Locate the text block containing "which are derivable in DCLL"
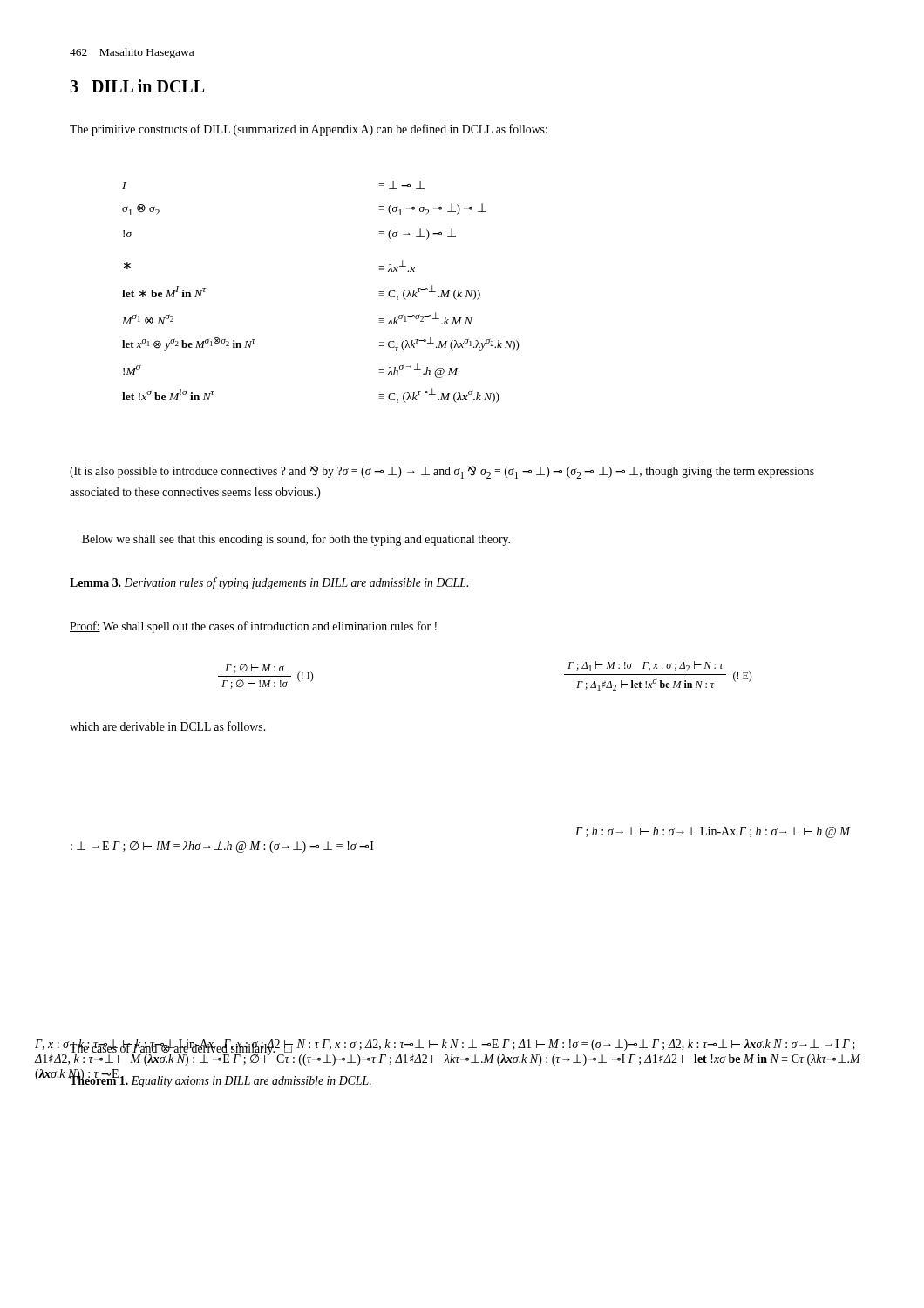The height and width of the screenshot is (1308, 924). click(x=168, y=727)
